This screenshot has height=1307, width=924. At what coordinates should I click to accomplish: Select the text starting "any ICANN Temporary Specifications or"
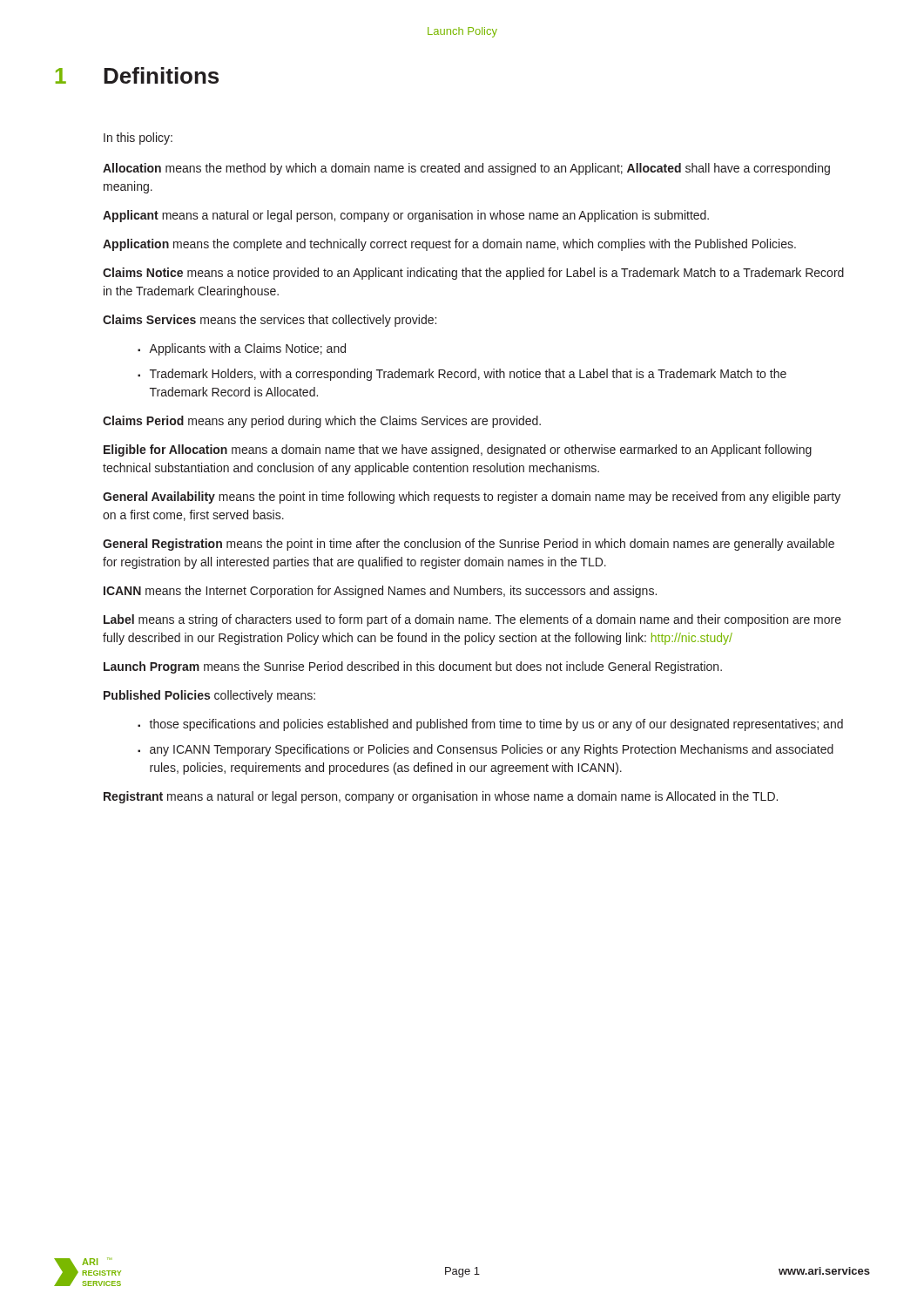(492, 759)
